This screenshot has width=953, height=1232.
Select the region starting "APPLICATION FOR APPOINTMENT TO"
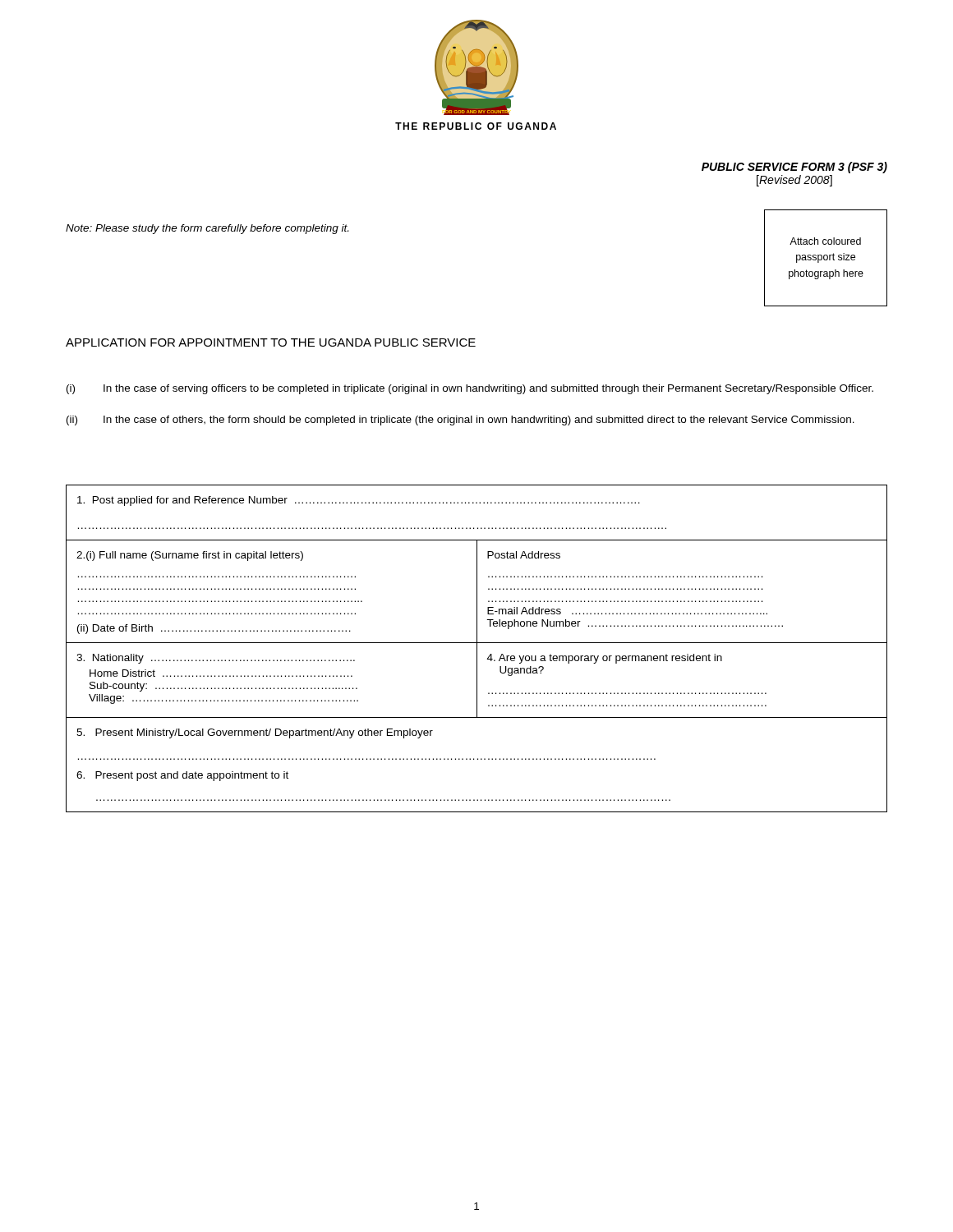click(x=271, y=342)
